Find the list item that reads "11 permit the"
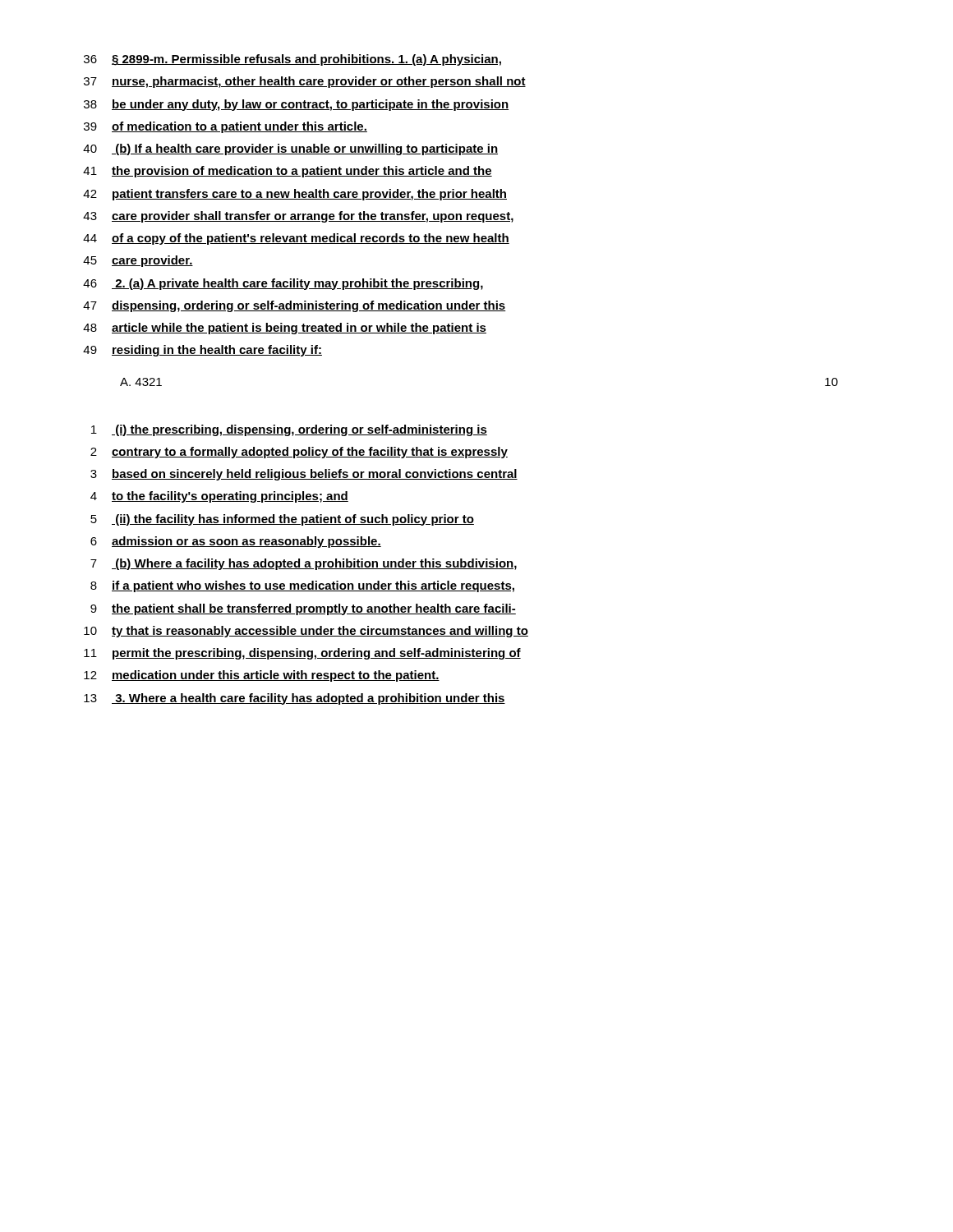The width and height of the screenshot is (953, 1232). click(293, 653)
